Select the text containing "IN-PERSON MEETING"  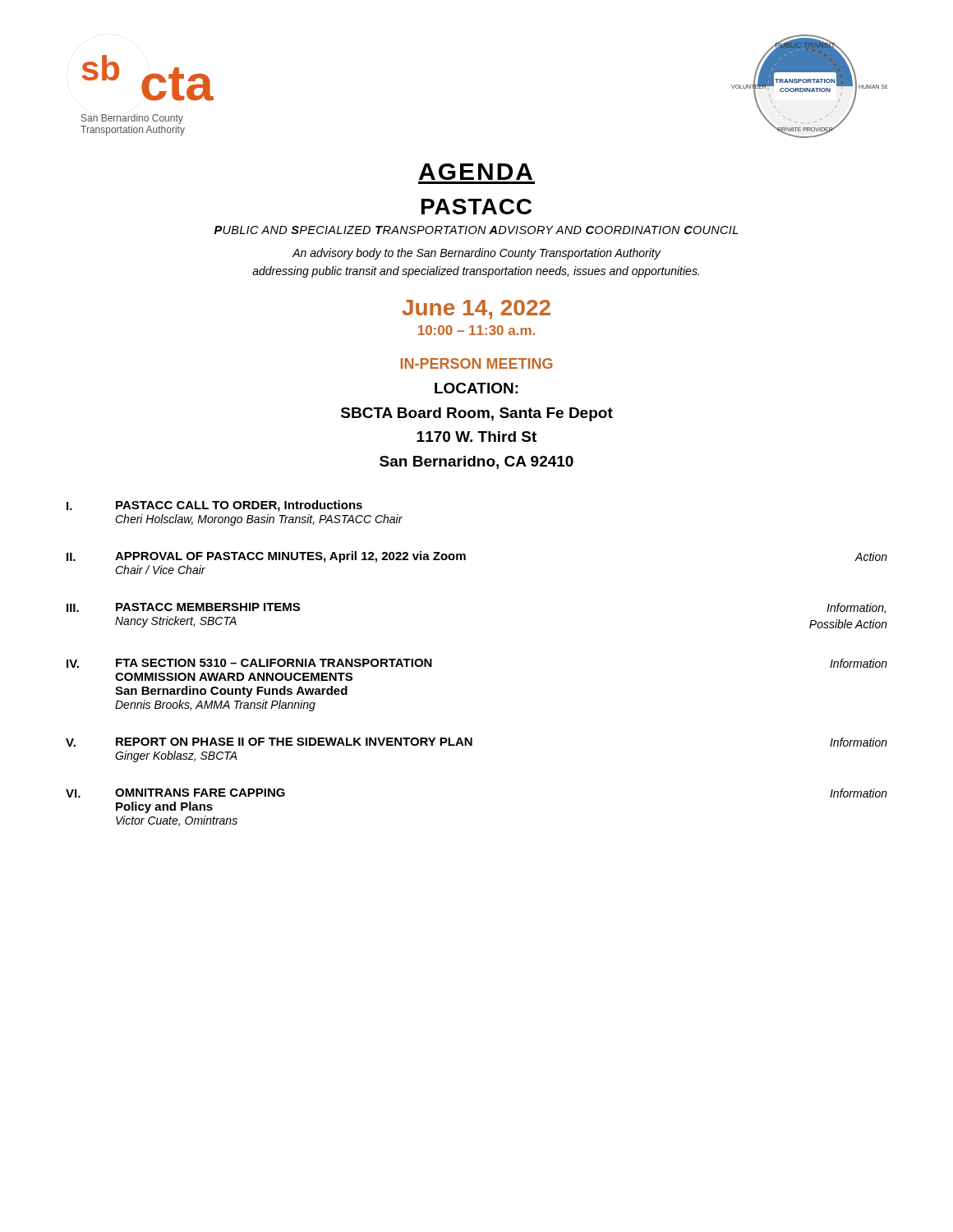coord(476,364)
